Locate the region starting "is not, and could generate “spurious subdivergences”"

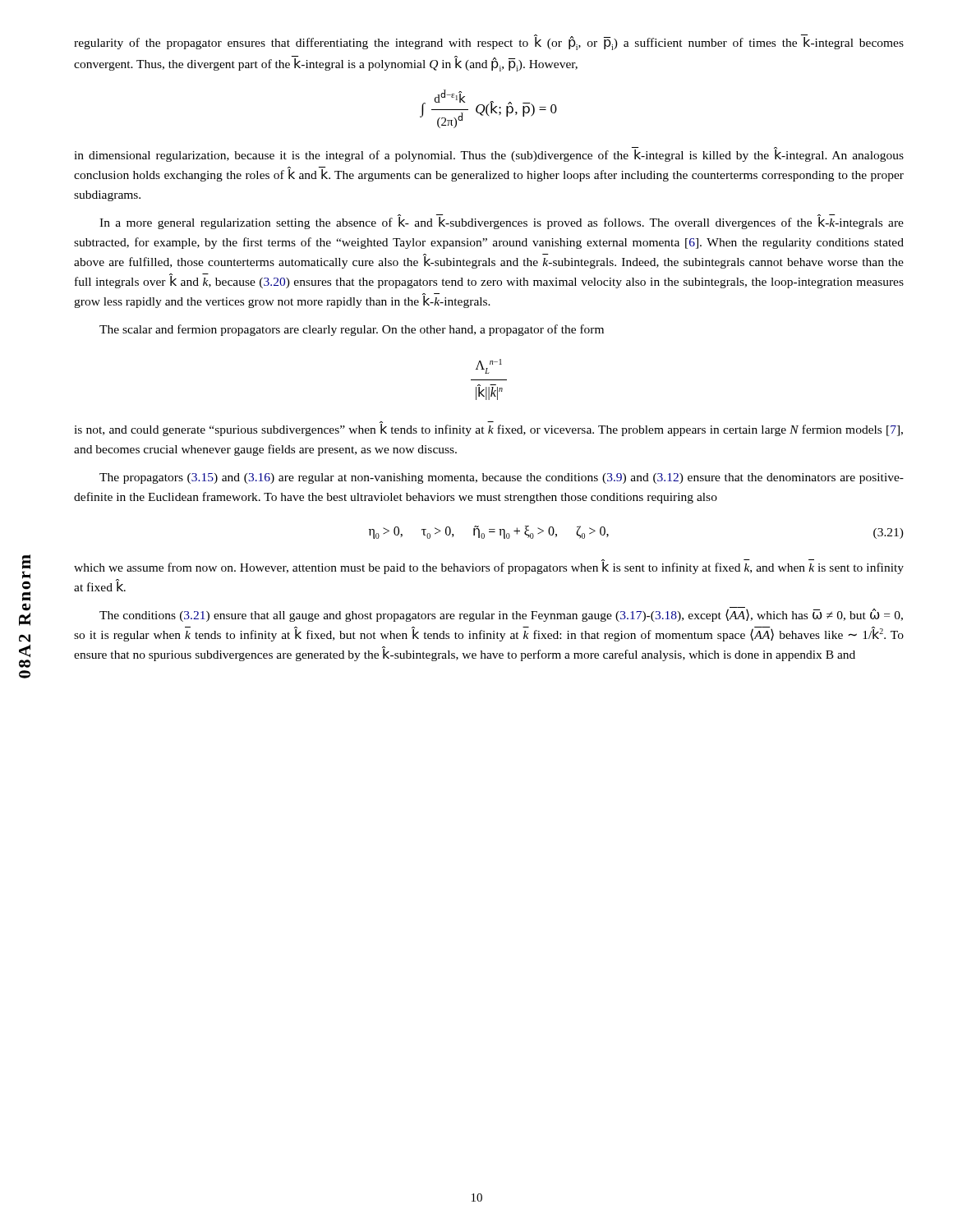pos(489,439)
